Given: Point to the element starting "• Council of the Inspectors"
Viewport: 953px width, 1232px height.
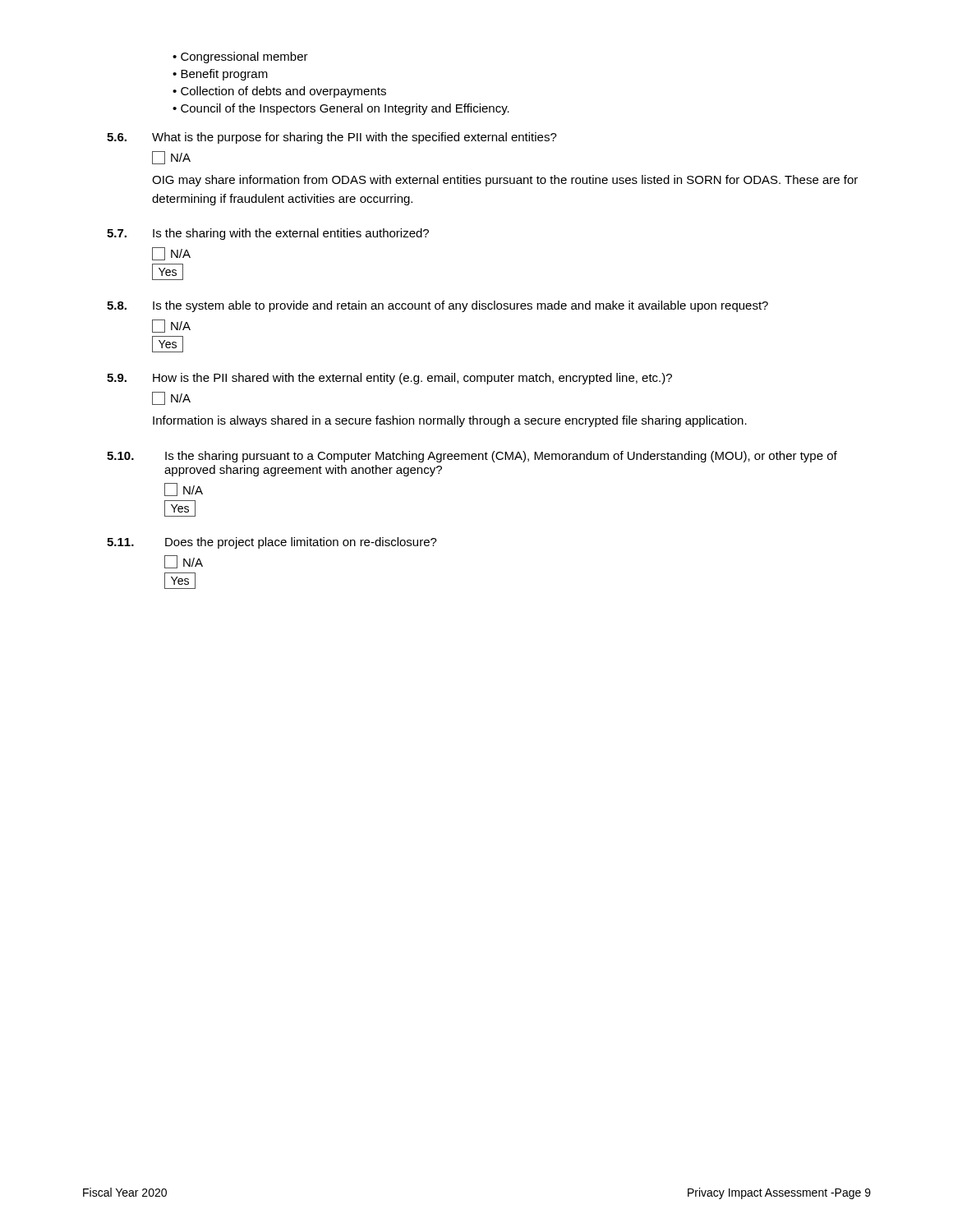Looking at the screenshot, I should [x=341, y=108].
